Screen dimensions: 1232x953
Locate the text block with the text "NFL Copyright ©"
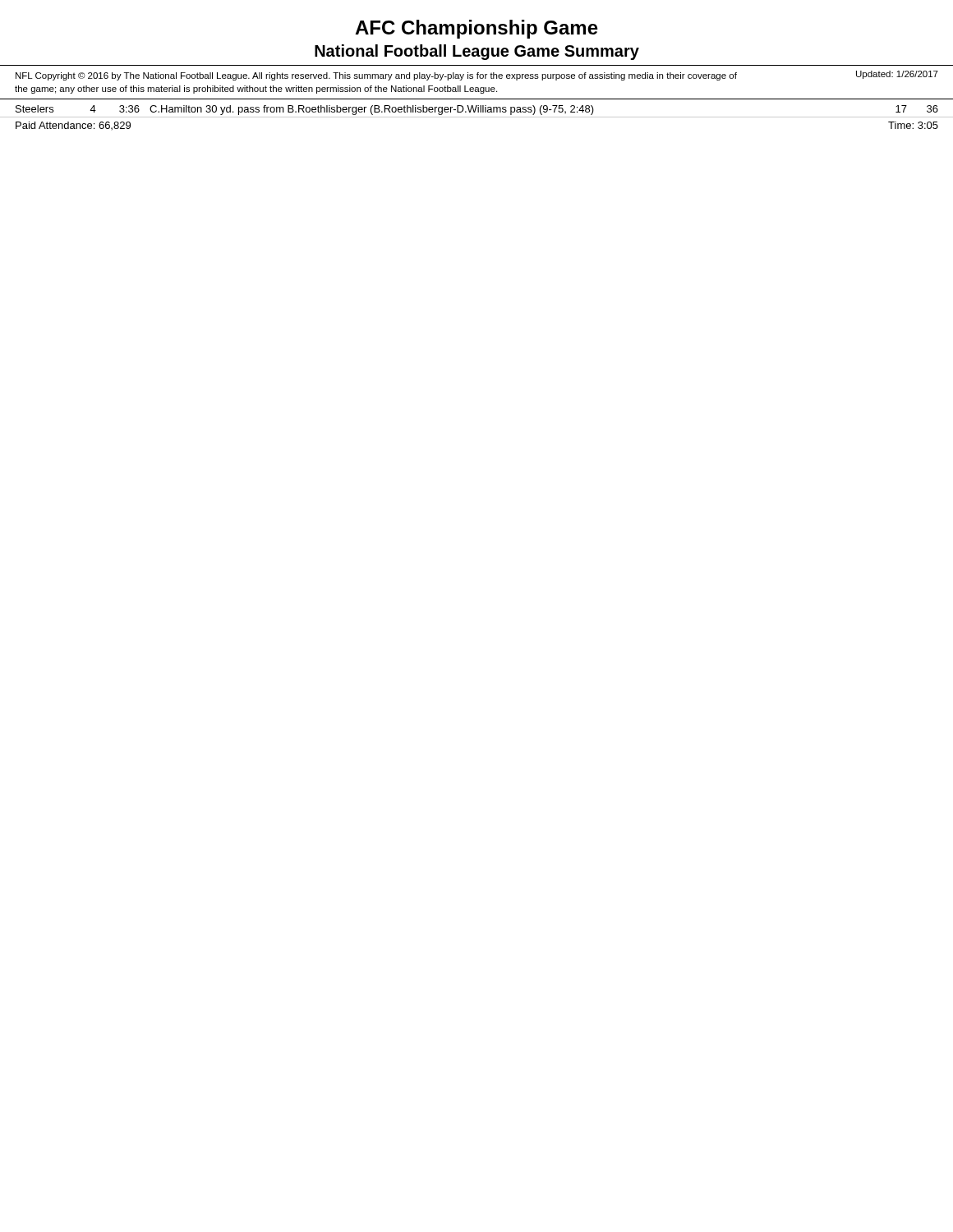[476, 82]
